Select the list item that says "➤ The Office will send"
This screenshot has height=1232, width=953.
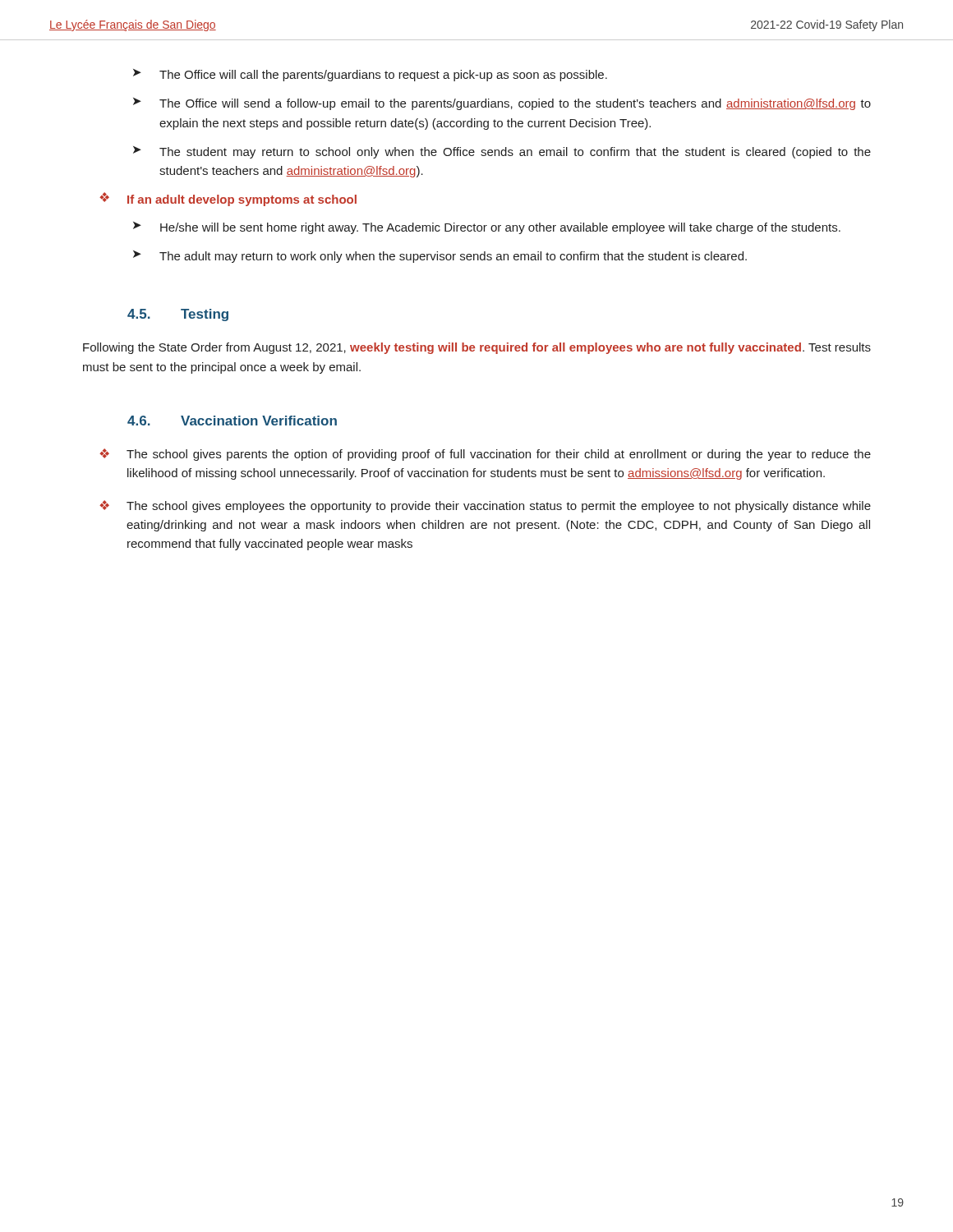click(501, 113)
